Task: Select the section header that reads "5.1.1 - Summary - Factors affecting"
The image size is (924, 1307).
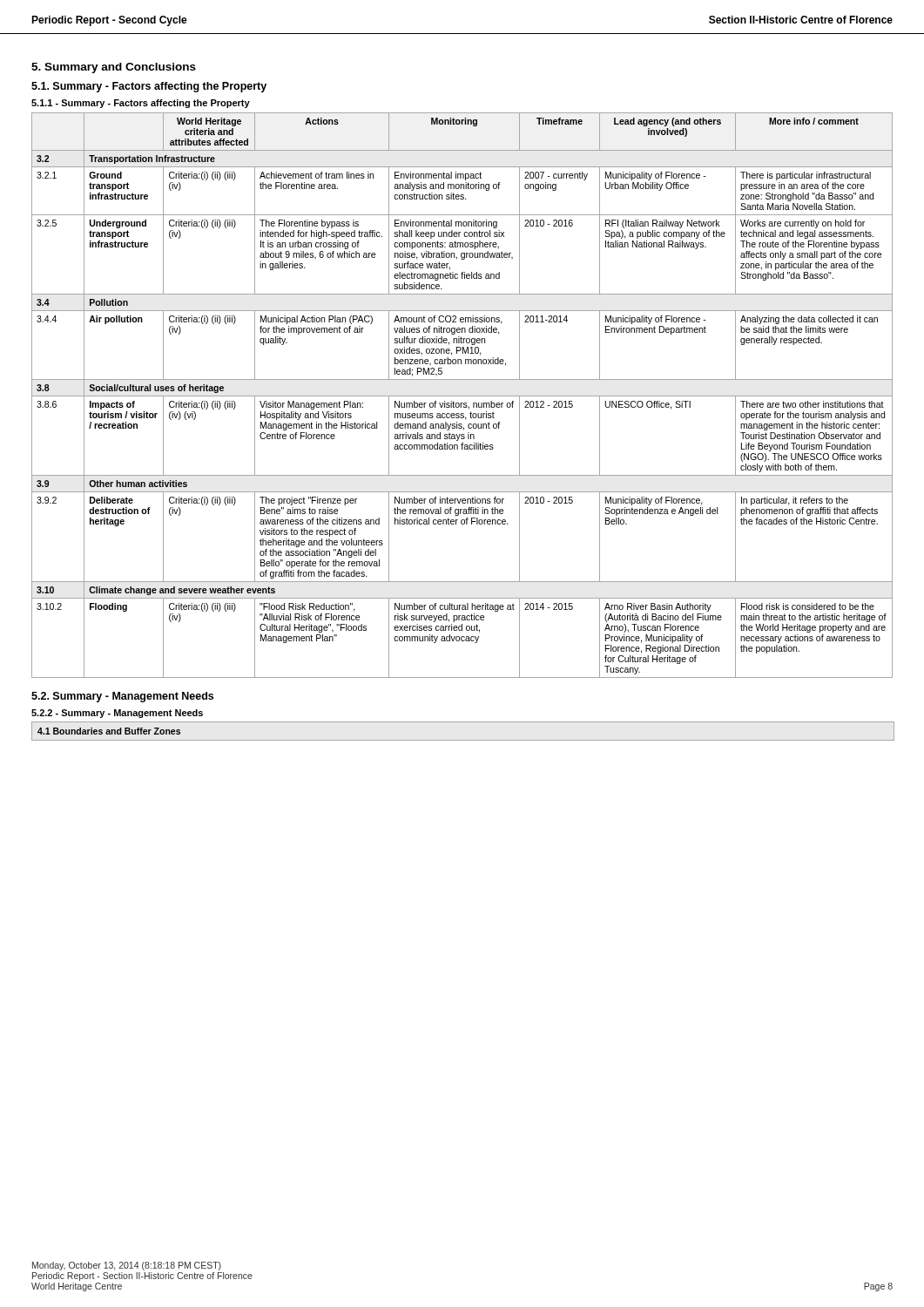Action: click(x=140, y=103)
